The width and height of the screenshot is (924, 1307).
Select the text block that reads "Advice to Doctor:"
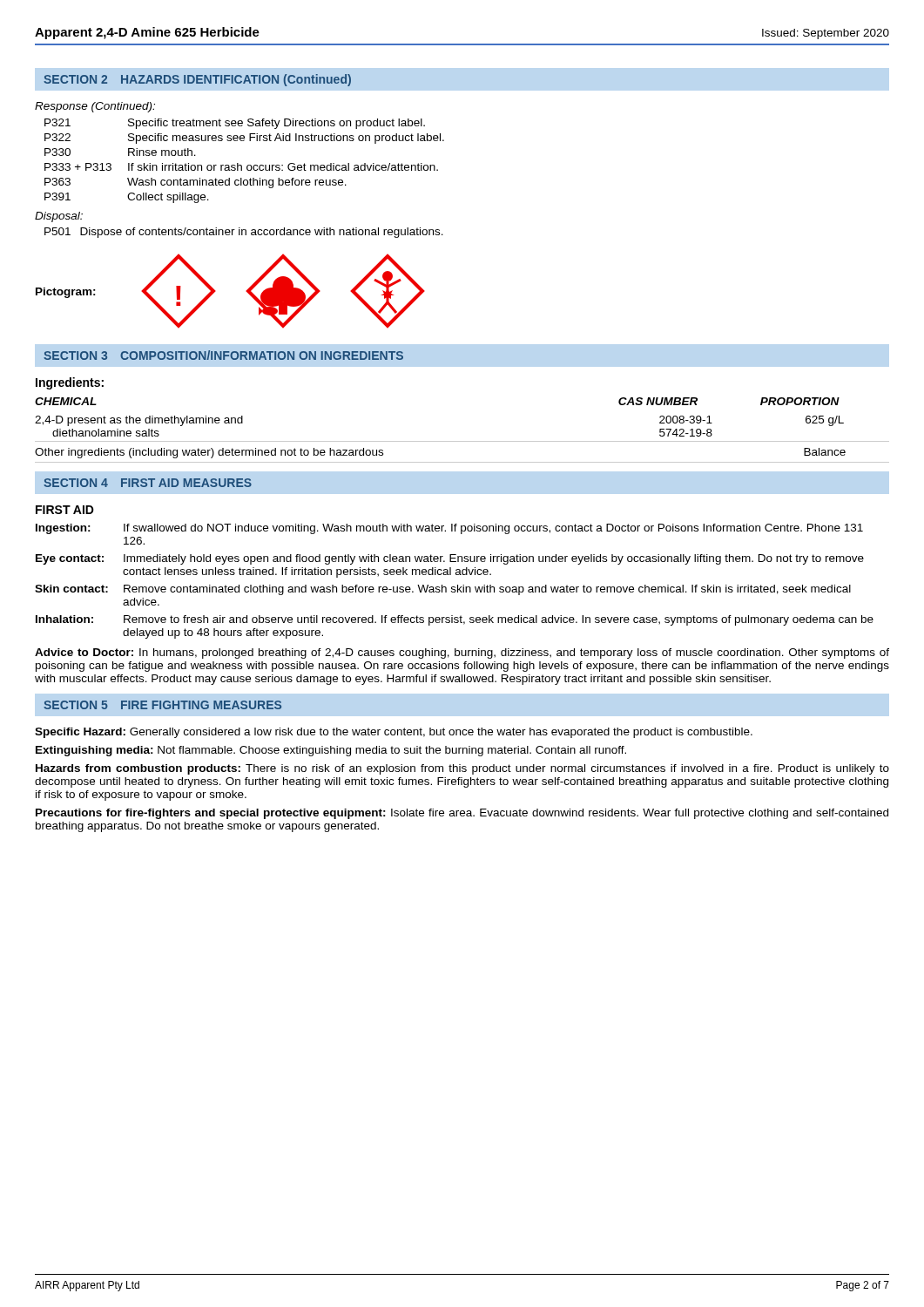[462, 665]
